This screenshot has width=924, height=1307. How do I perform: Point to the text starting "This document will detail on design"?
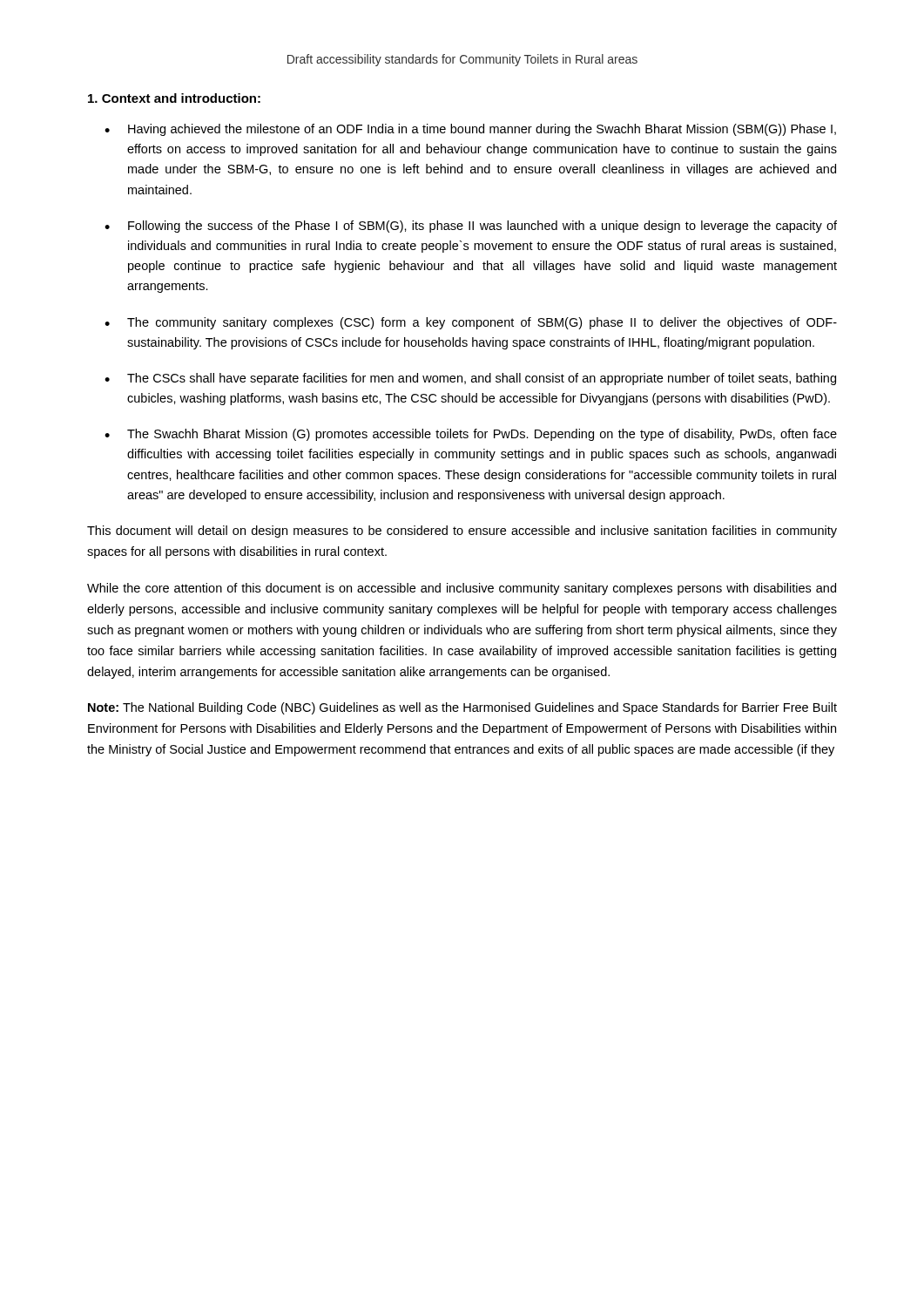point(462,541)
